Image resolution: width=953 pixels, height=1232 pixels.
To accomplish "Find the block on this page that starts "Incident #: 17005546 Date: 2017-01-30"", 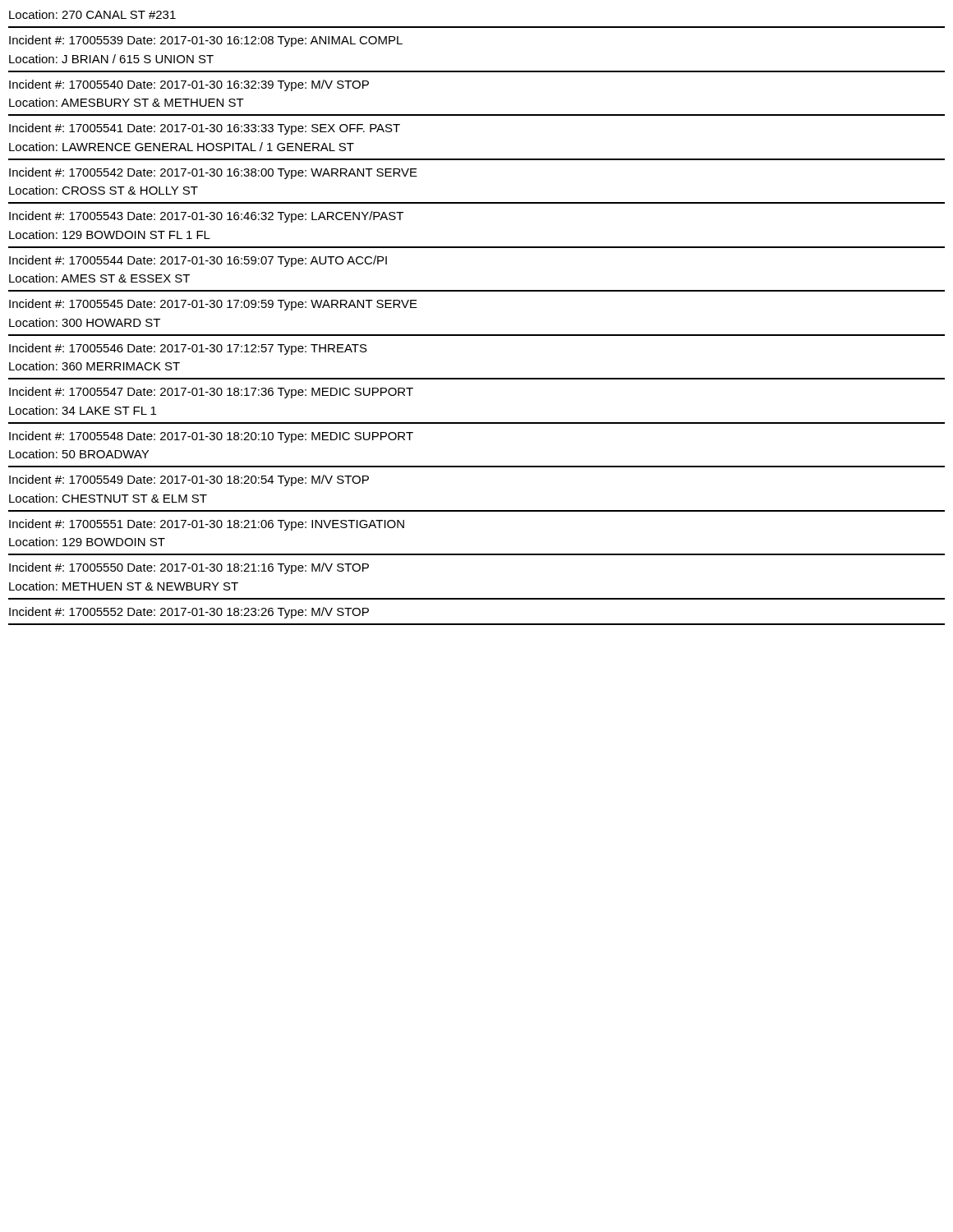I will click(188, 349).
